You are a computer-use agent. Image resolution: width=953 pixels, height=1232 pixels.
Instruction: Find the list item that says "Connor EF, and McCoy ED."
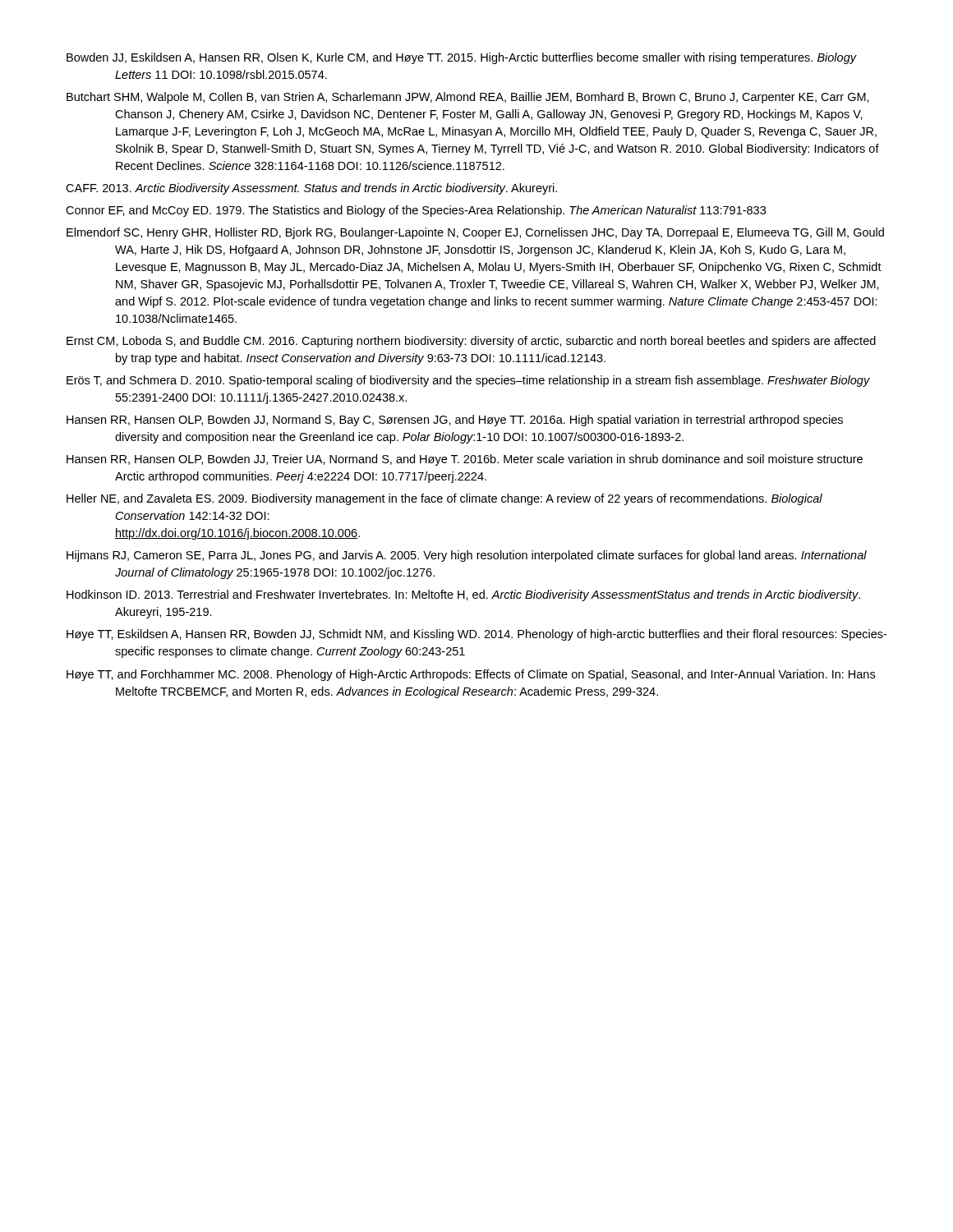click(x=416, y=210)
